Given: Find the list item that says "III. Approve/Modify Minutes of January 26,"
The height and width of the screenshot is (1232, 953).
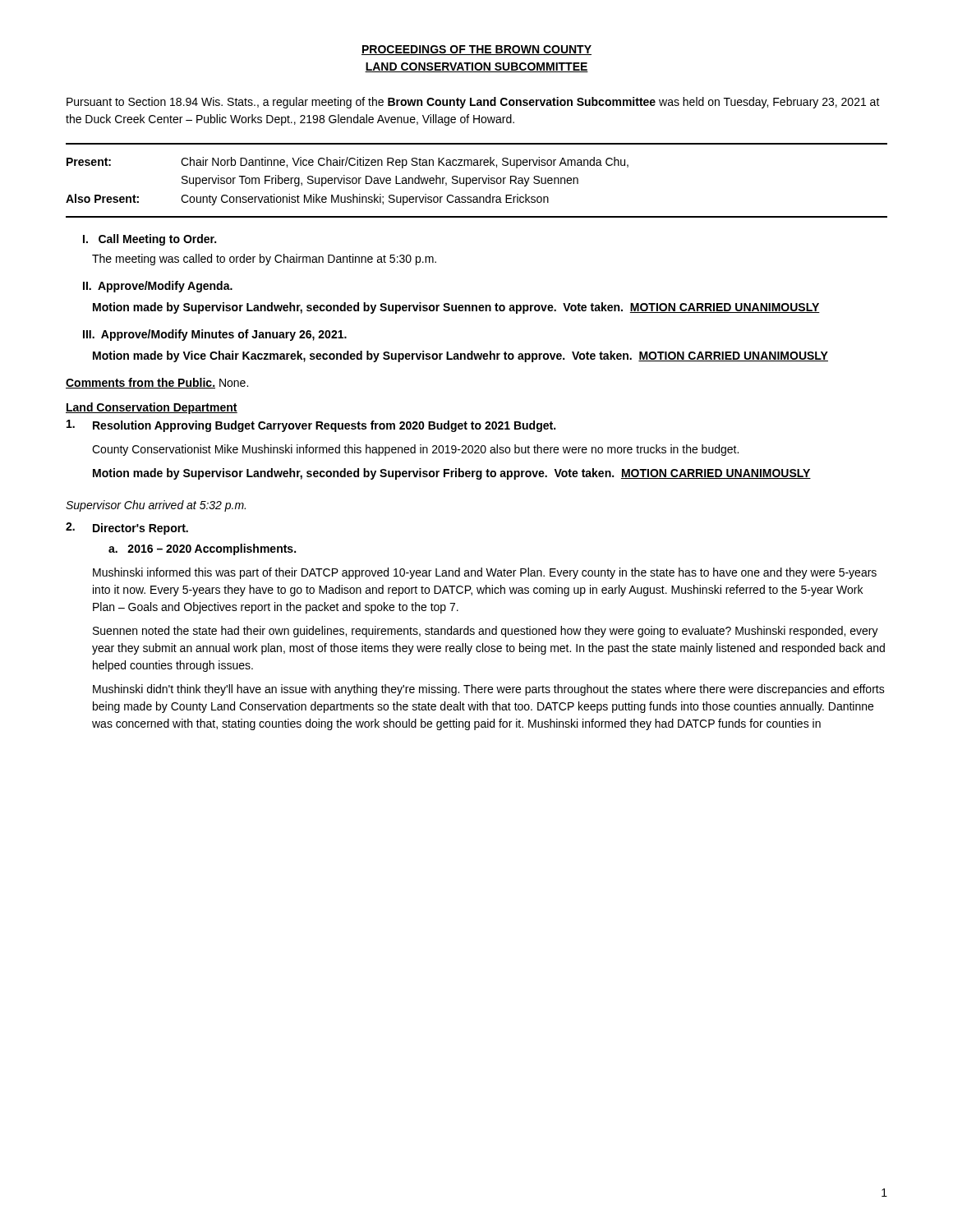Looking at the screenshot, I should tap(485, 346).
